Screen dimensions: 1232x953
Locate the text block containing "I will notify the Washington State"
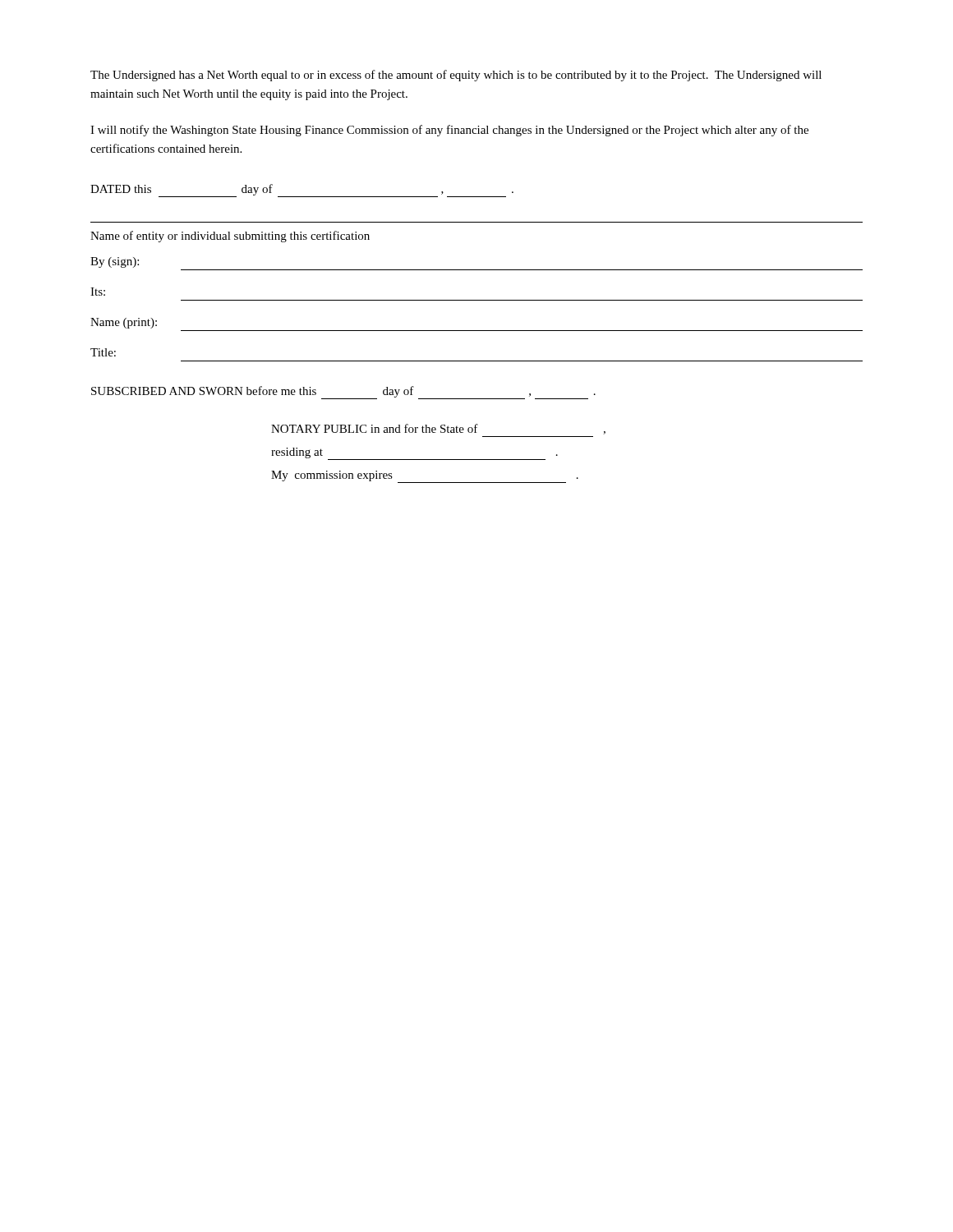pos(450,139)
